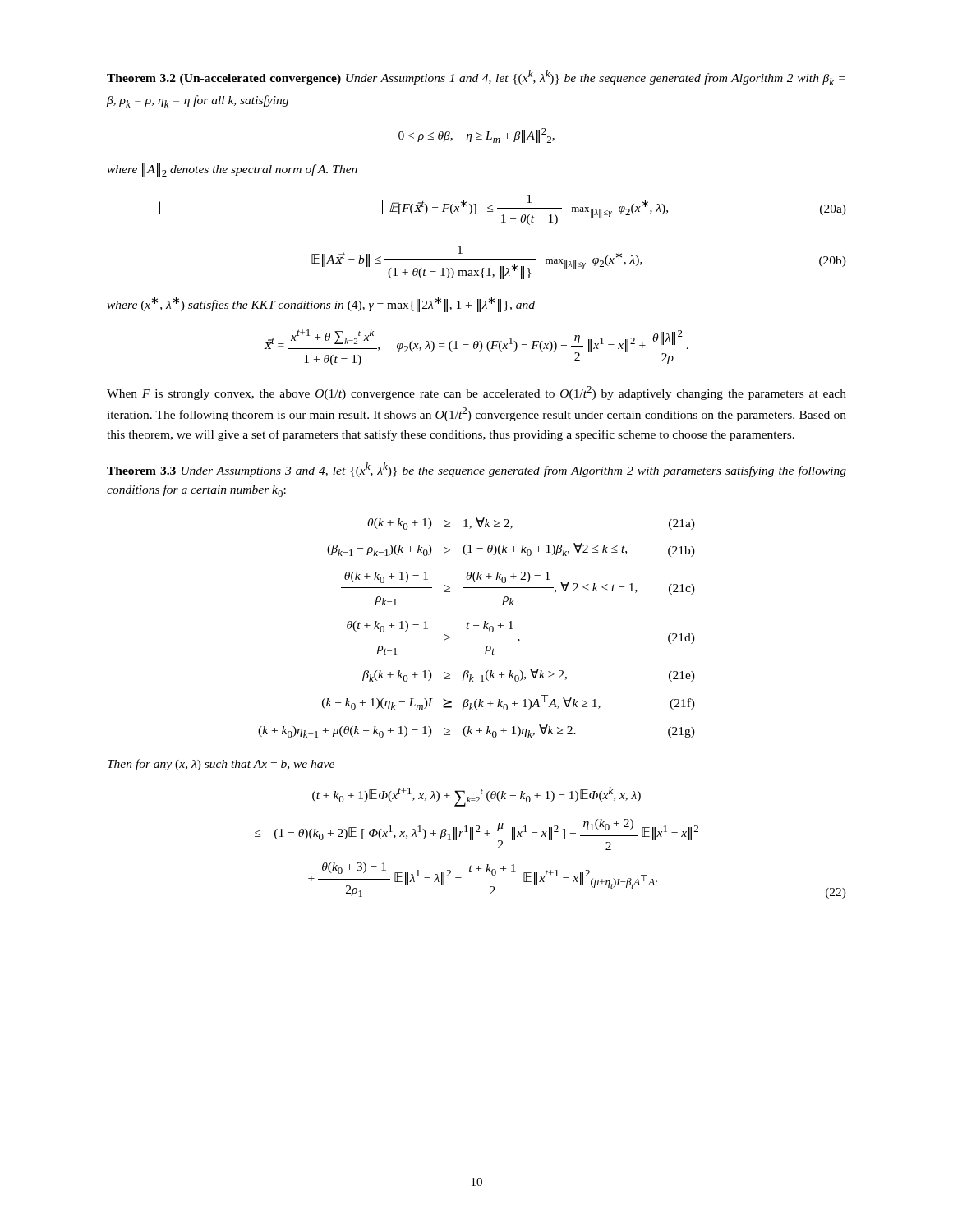
Task: Select the text block containing "Then for any (x, λ) such"
Action: [x=221, y=763]
